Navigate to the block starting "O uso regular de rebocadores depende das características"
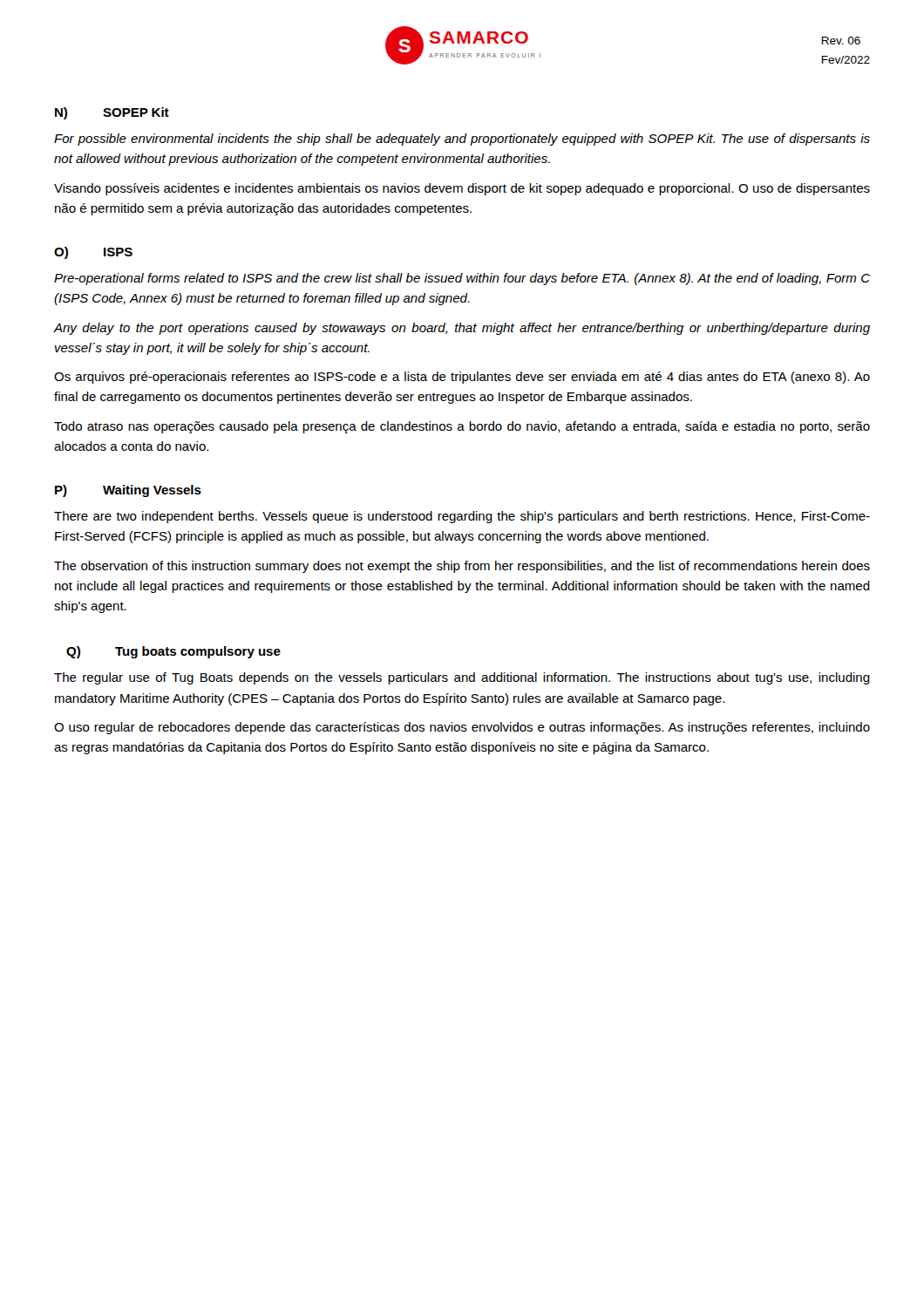The height and width of the screenshot is (1308, 924). pos(462,737)
